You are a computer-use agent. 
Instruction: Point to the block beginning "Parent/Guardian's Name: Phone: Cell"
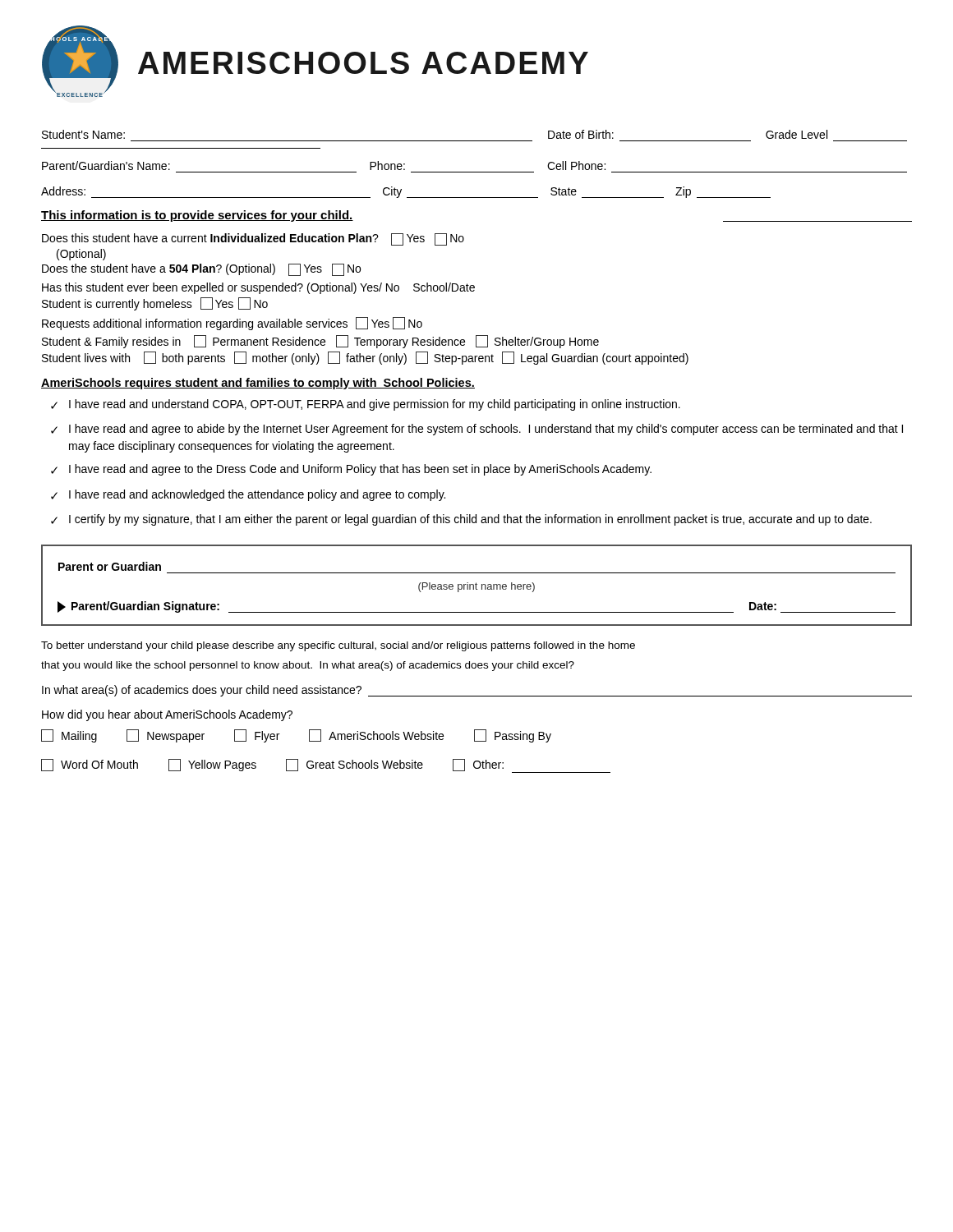[x=474, y=165]
